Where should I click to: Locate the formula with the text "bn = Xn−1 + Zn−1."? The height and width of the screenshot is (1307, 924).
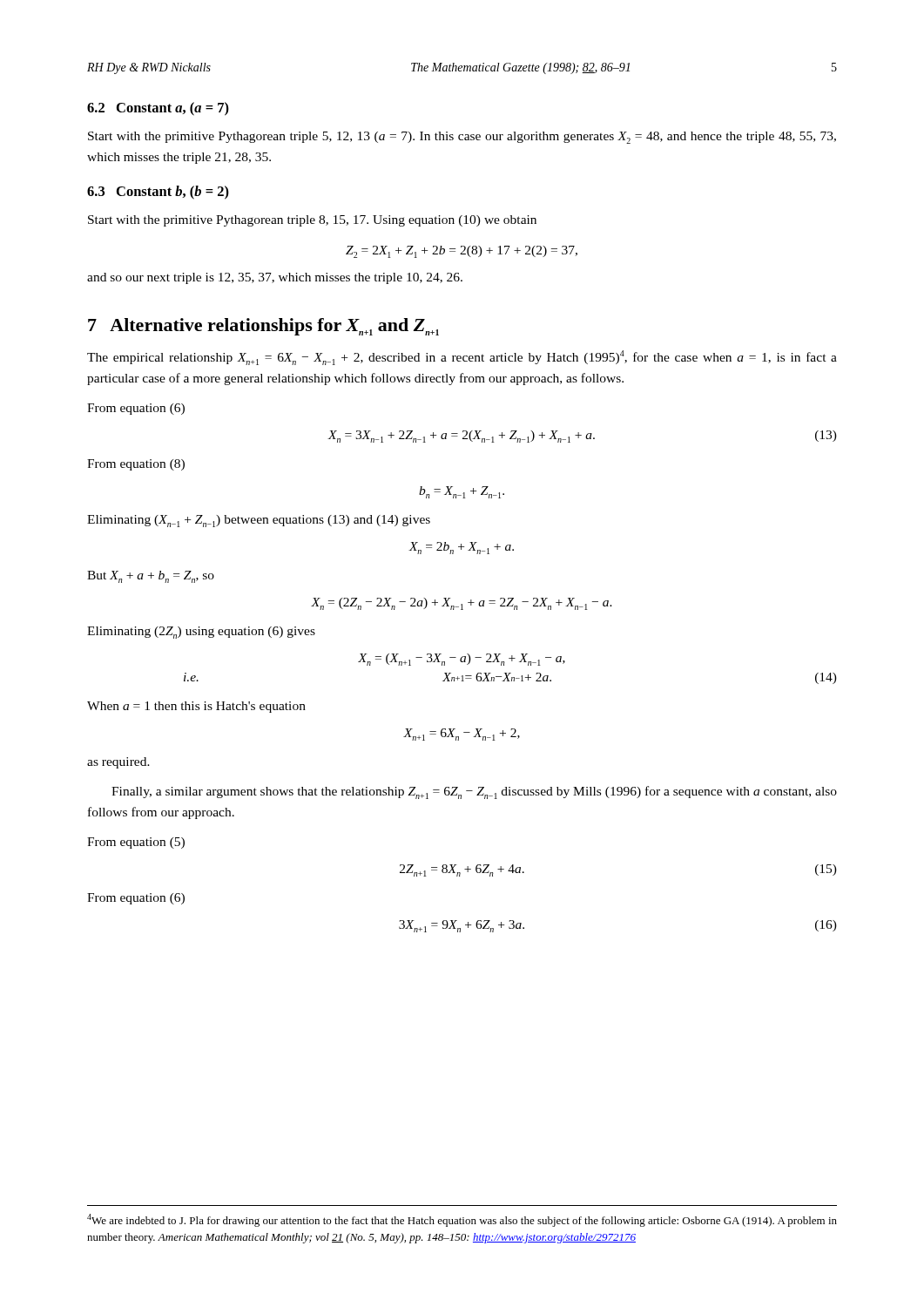(462, 491)
